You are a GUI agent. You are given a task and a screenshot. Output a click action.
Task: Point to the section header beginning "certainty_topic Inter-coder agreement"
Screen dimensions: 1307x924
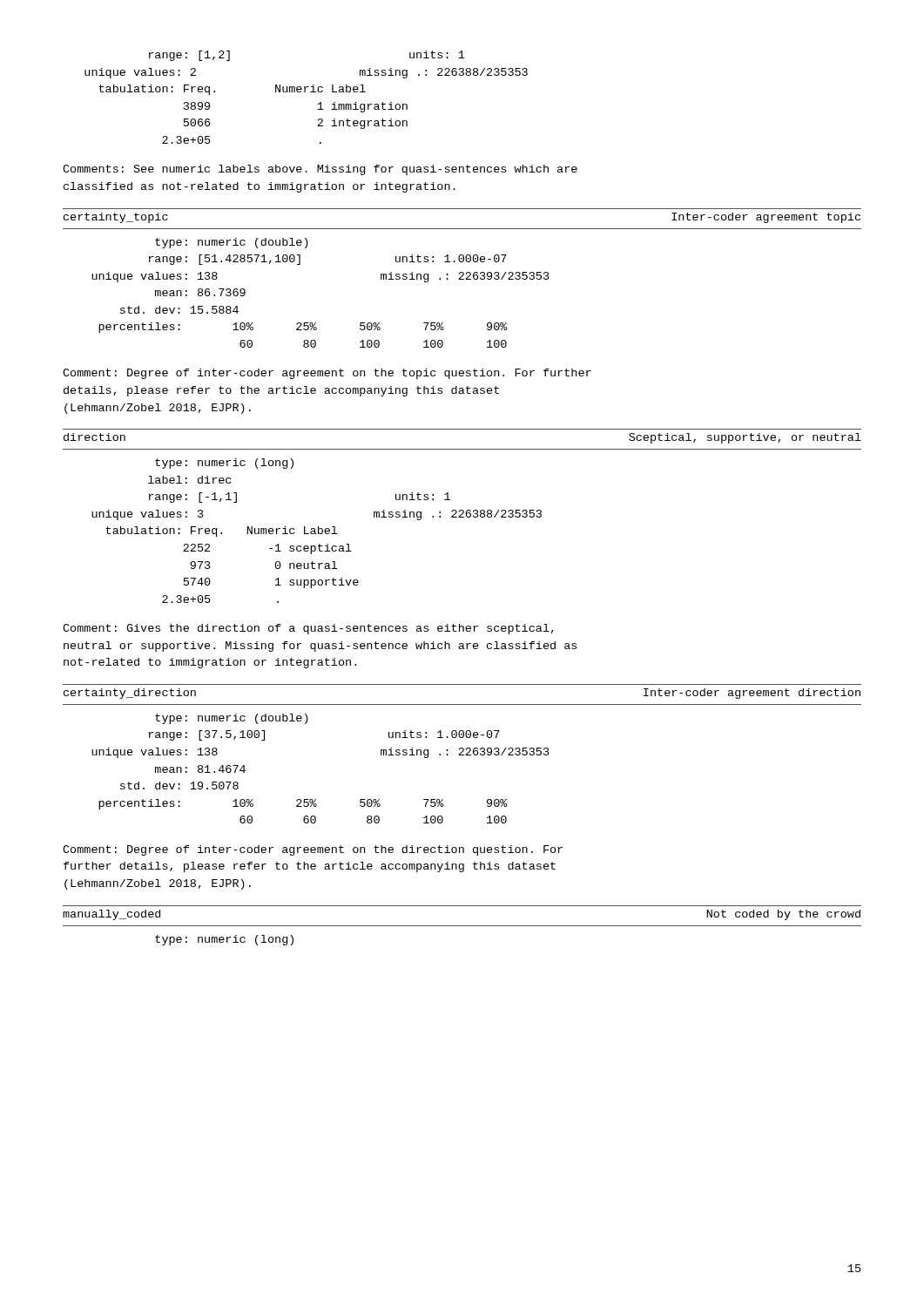click(462, 217)
